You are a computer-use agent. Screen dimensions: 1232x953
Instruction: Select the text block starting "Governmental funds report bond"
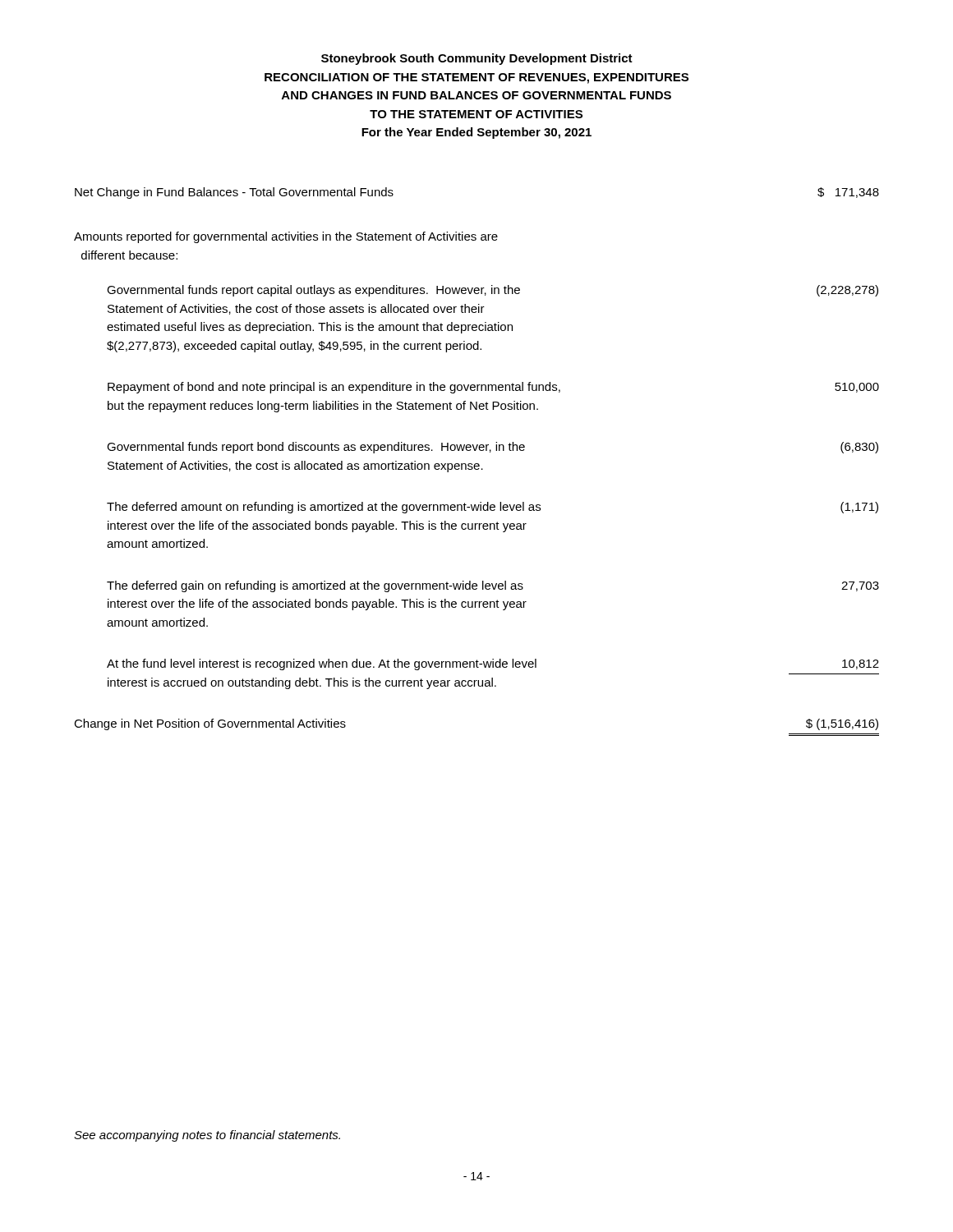(476, 456)
